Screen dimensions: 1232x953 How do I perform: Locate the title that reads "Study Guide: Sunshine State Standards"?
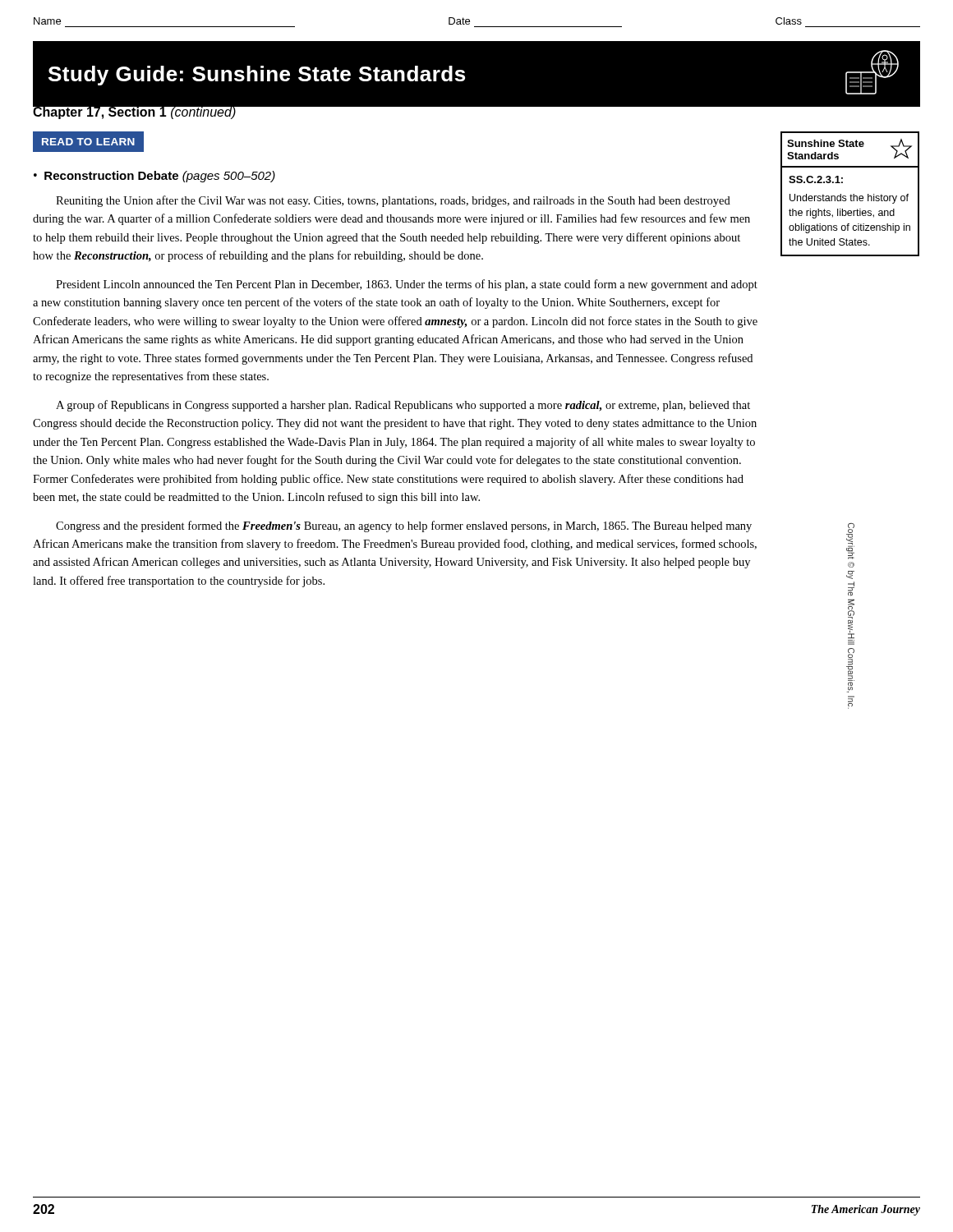(476, 74)
